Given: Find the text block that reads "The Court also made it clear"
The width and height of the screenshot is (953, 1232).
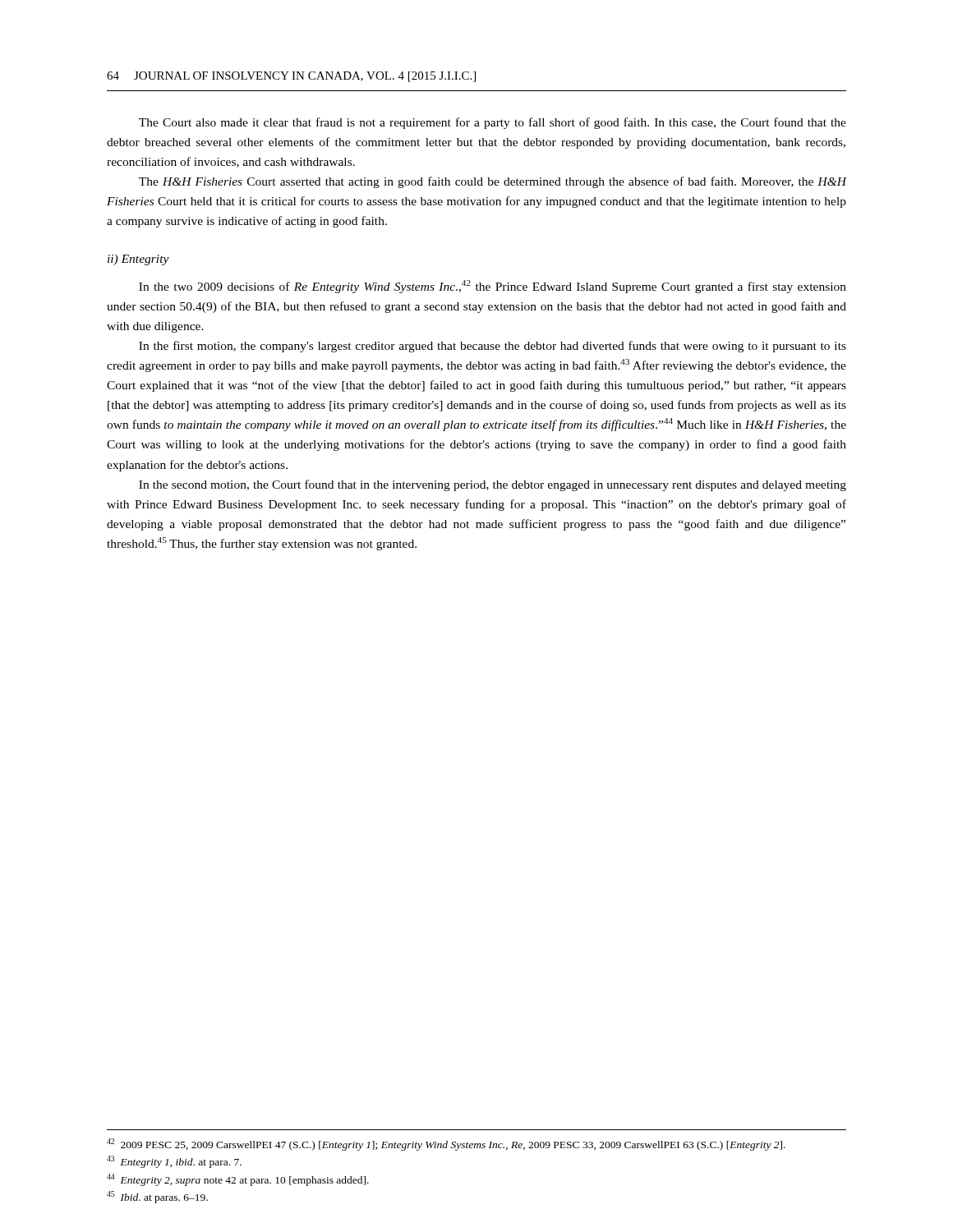Looking at the screenshot, I should (x=476, y=142).
